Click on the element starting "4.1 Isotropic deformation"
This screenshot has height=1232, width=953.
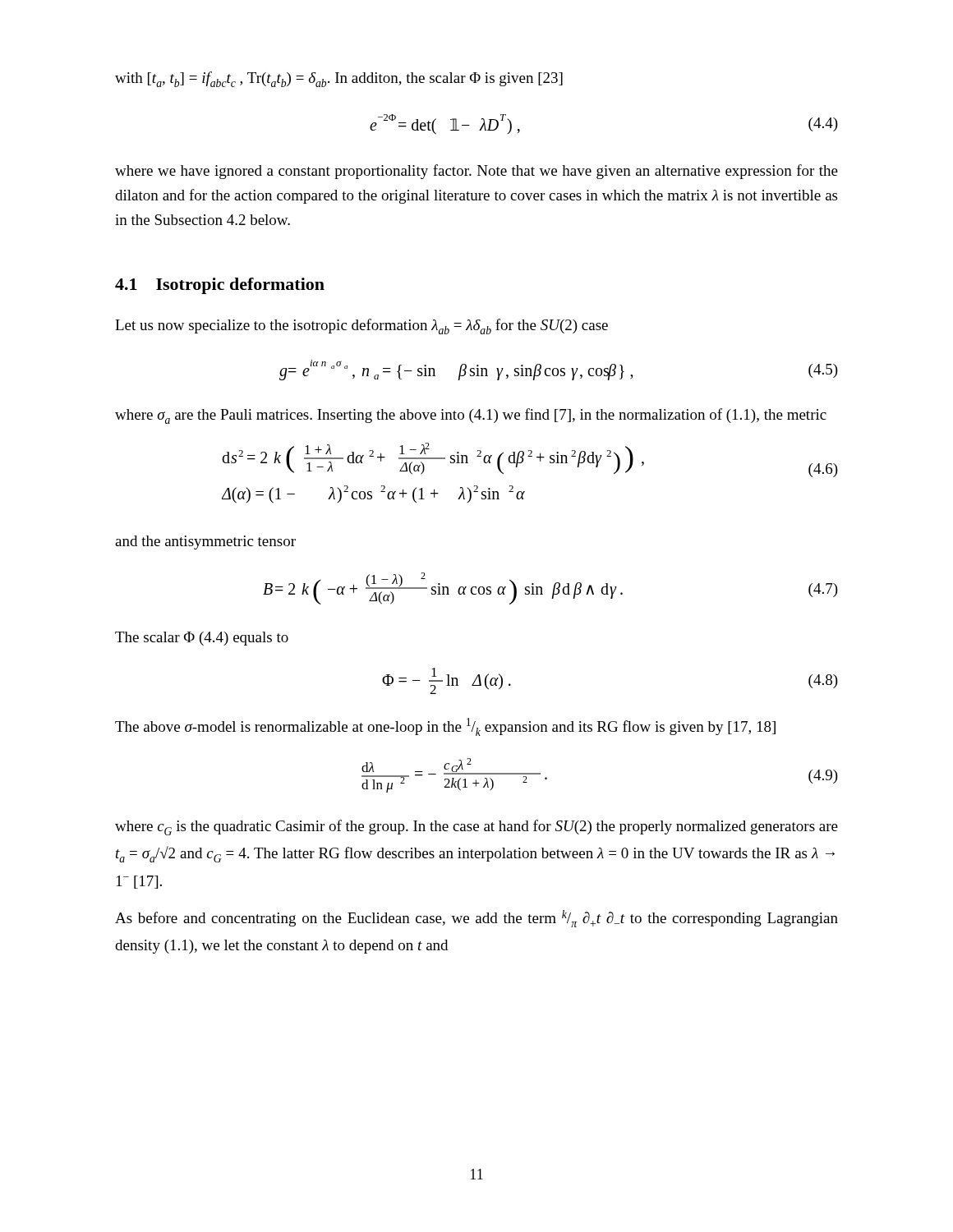click(x=220, y=284)
